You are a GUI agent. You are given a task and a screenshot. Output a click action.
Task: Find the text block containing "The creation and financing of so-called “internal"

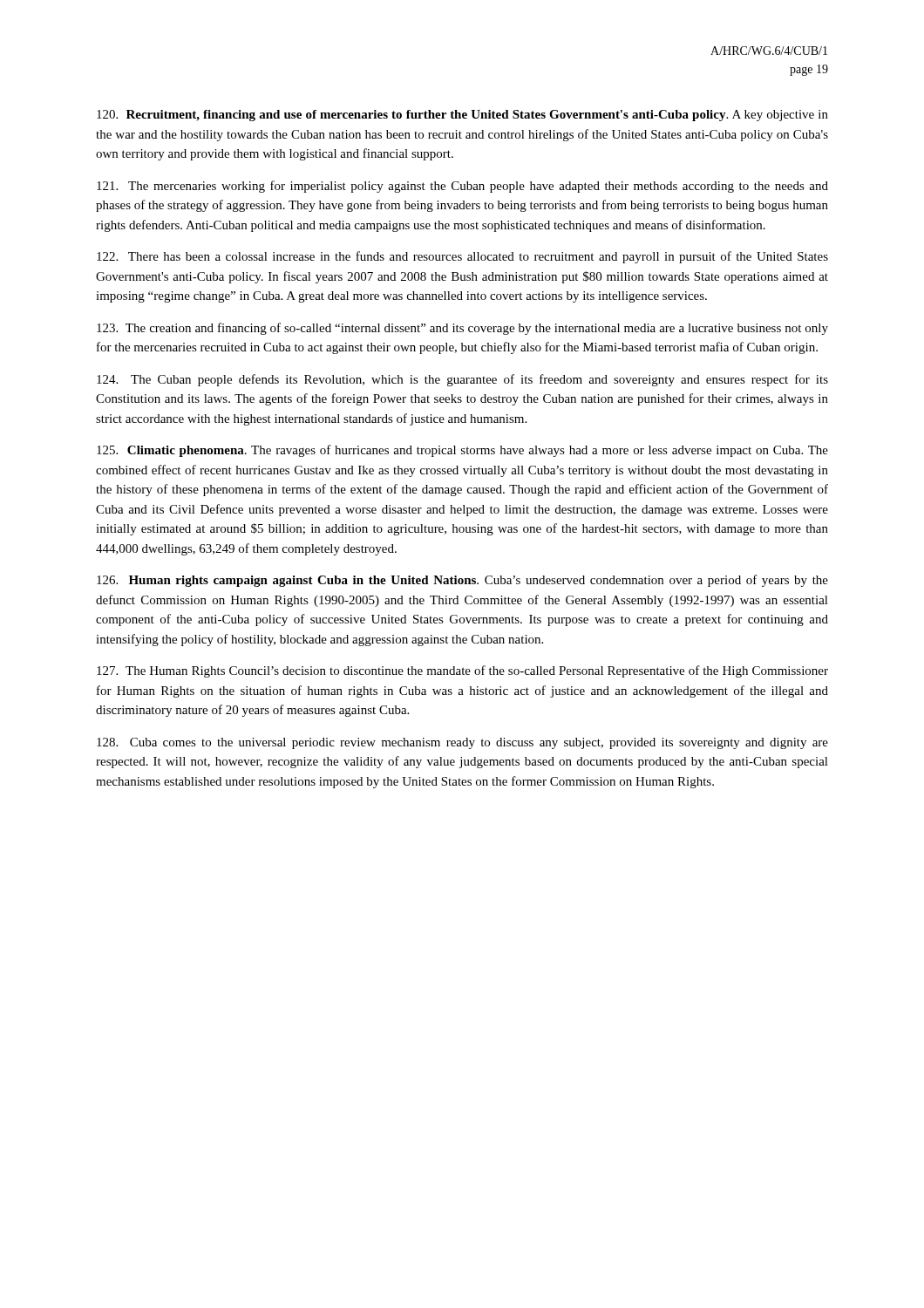pos(462,337)
